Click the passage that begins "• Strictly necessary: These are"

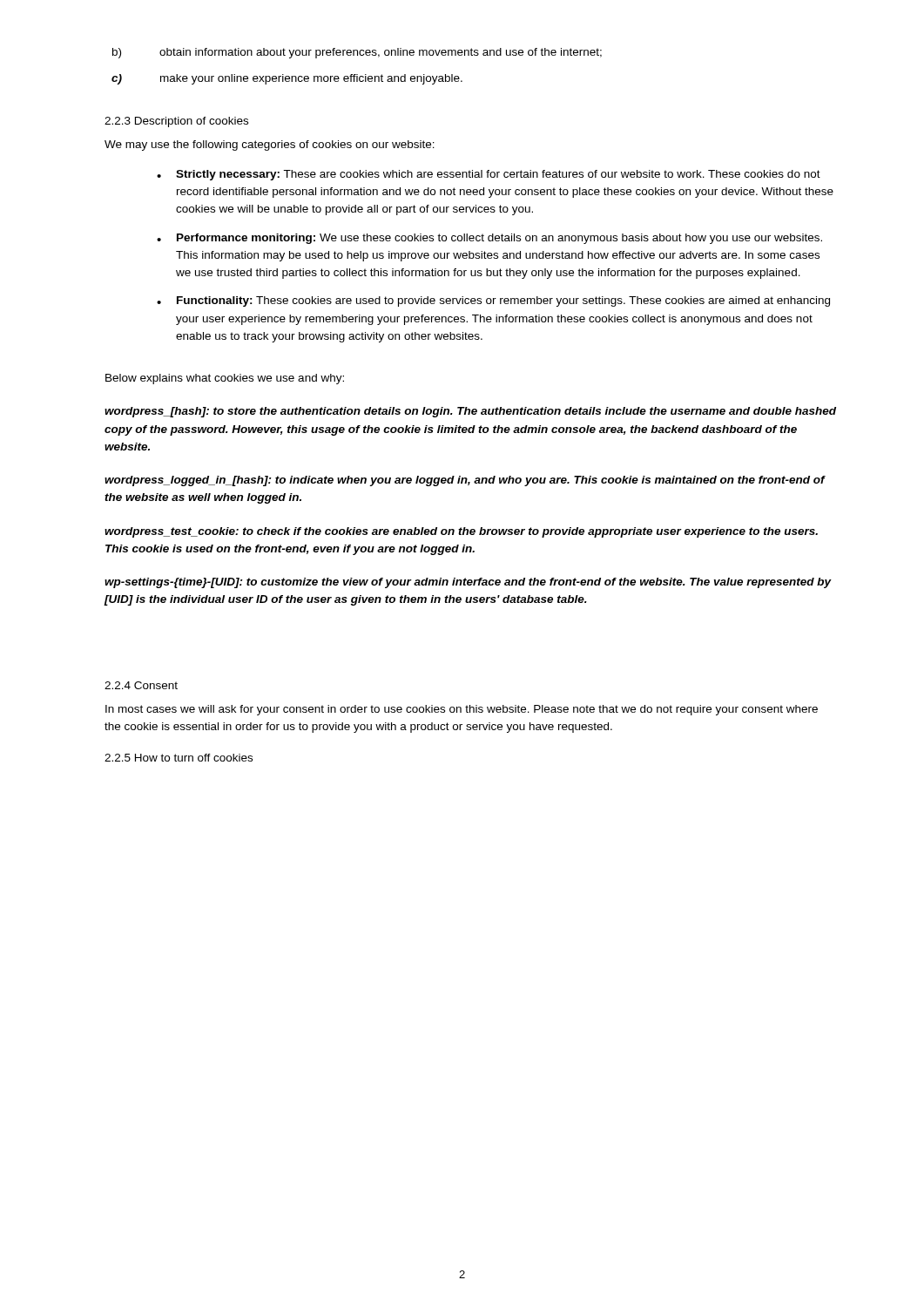click(497, 192)
